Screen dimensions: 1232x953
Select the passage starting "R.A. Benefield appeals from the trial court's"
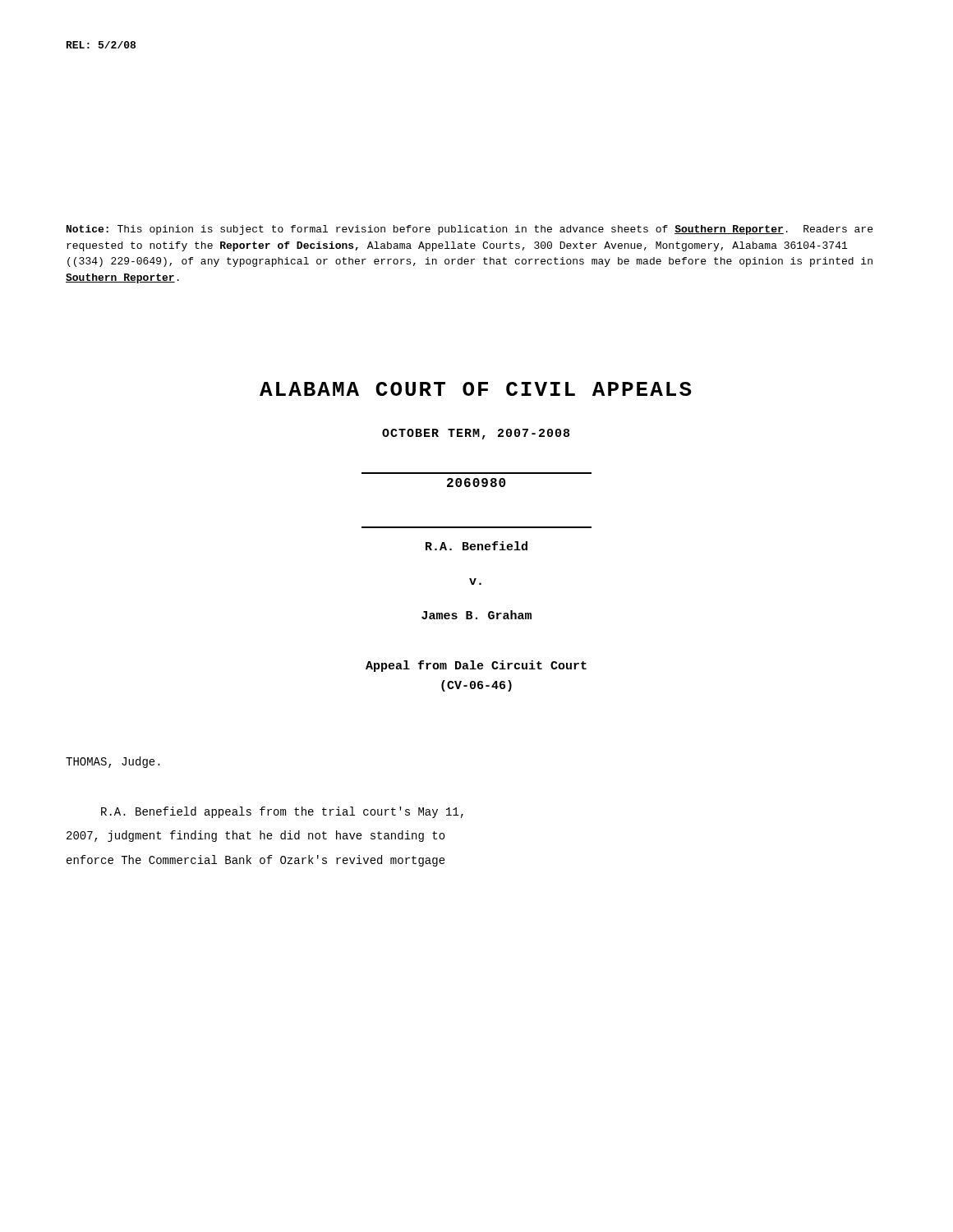coord(266,836)
